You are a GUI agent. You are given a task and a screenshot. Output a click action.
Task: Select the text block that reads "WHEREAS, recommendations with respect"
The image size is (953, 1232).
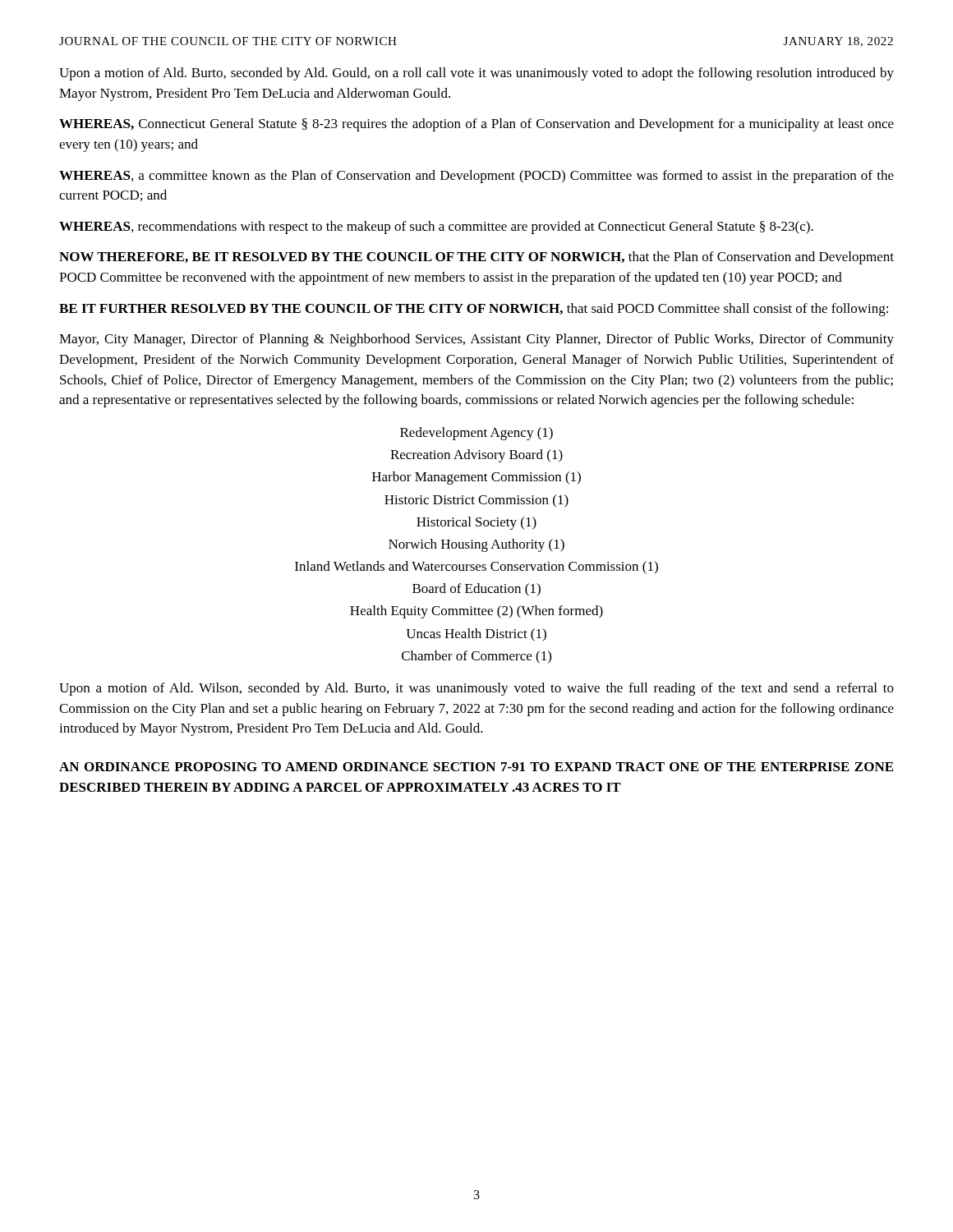pyautogui.click(x=437, y=226)
